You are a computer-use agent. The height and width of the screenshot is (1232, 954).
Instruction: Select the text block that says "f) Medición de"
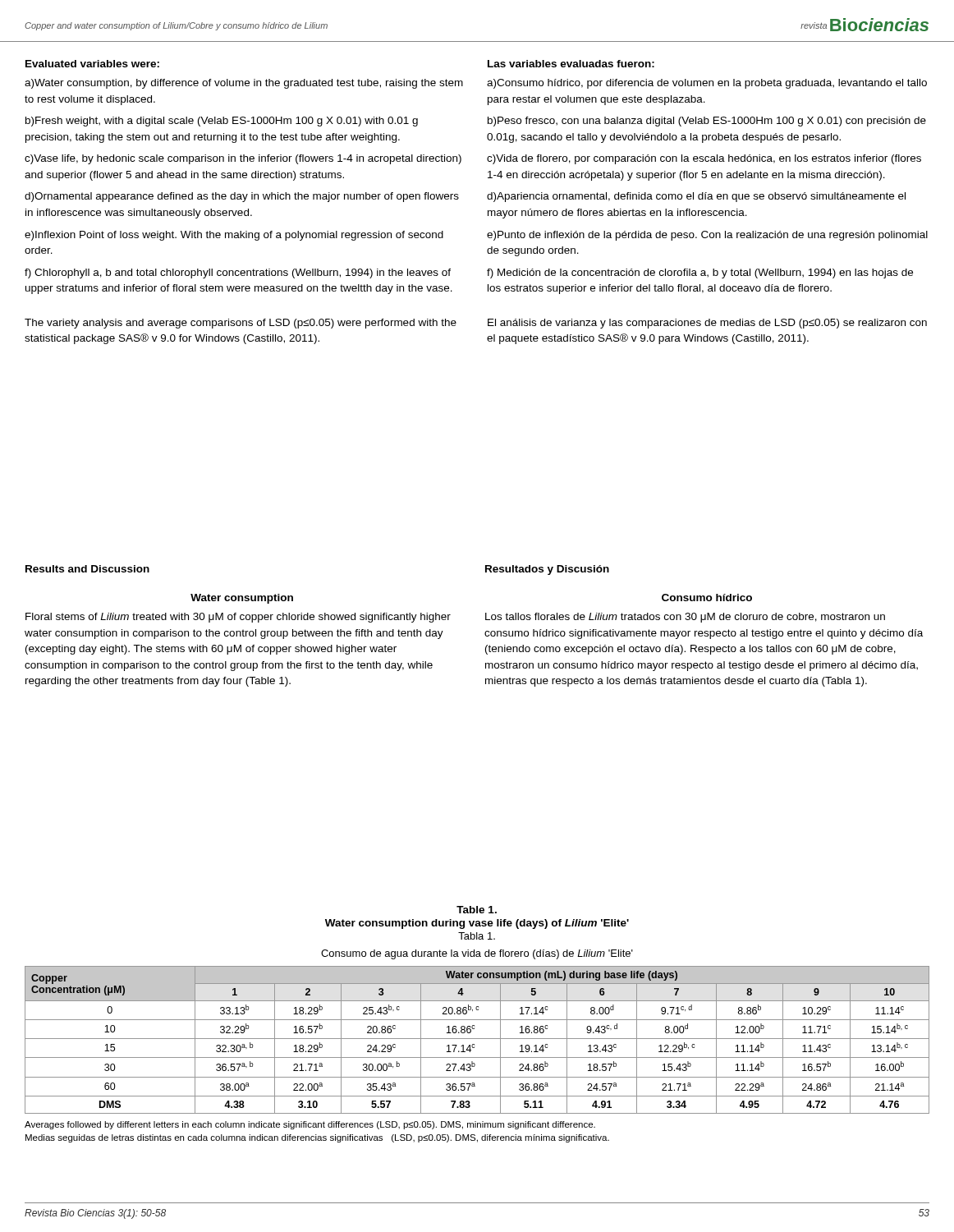(x=700, y=280)
